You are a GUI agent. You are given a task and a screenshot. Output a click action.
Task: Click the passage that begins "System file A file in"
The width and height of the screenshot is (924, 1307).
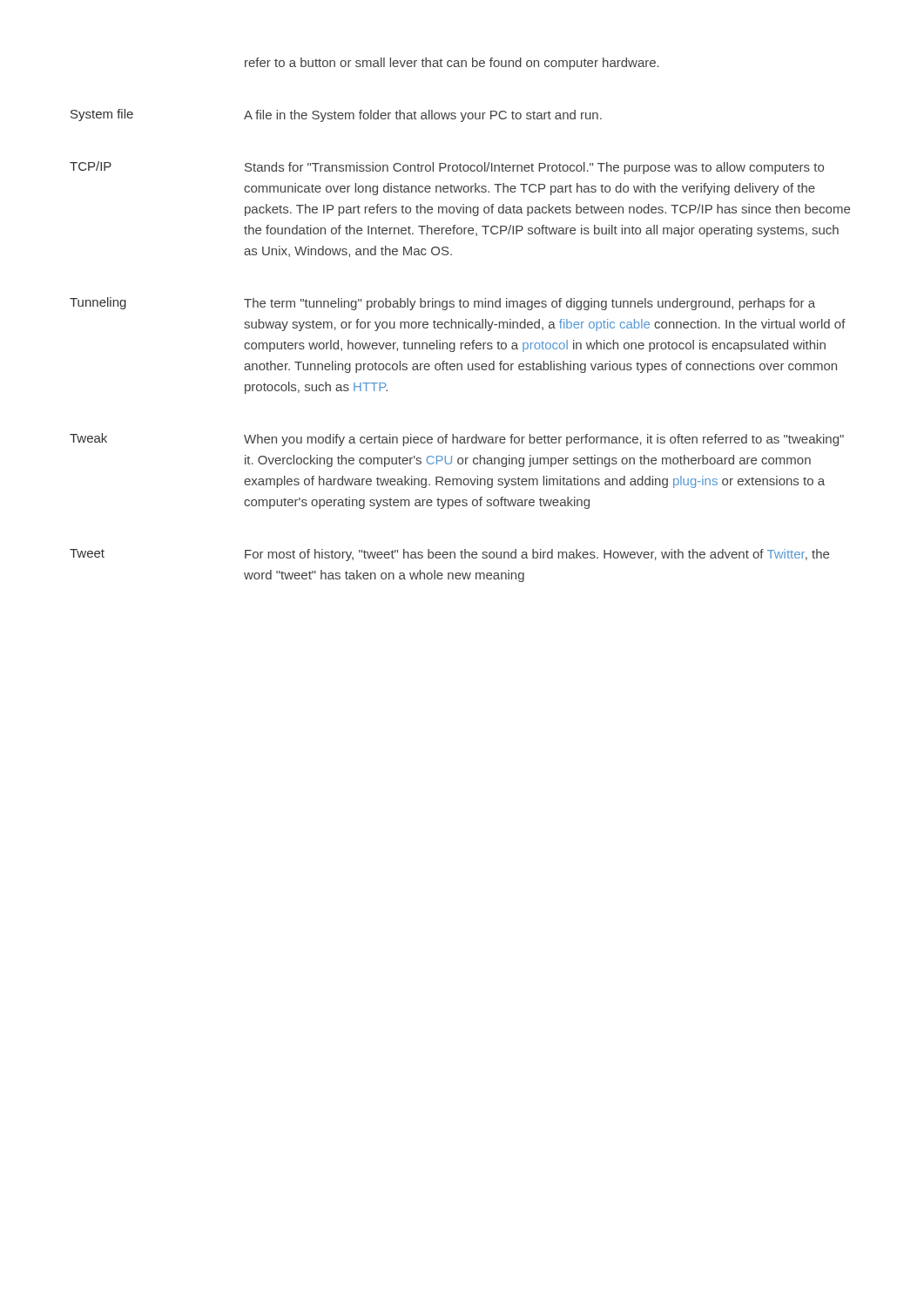point(462,115)
